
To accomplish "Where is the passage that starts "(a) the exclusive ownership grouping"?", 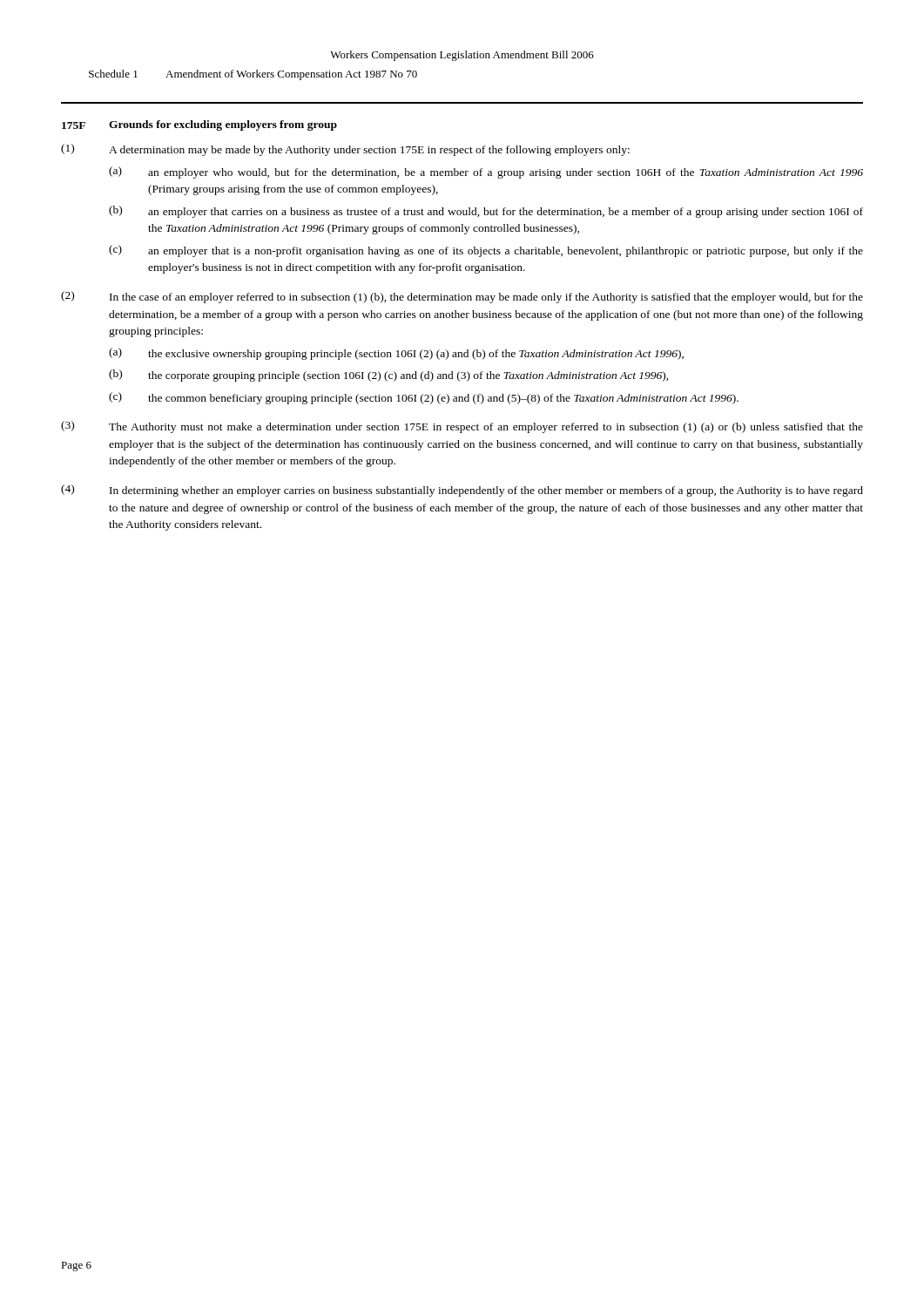I will [x=486, y=353].
